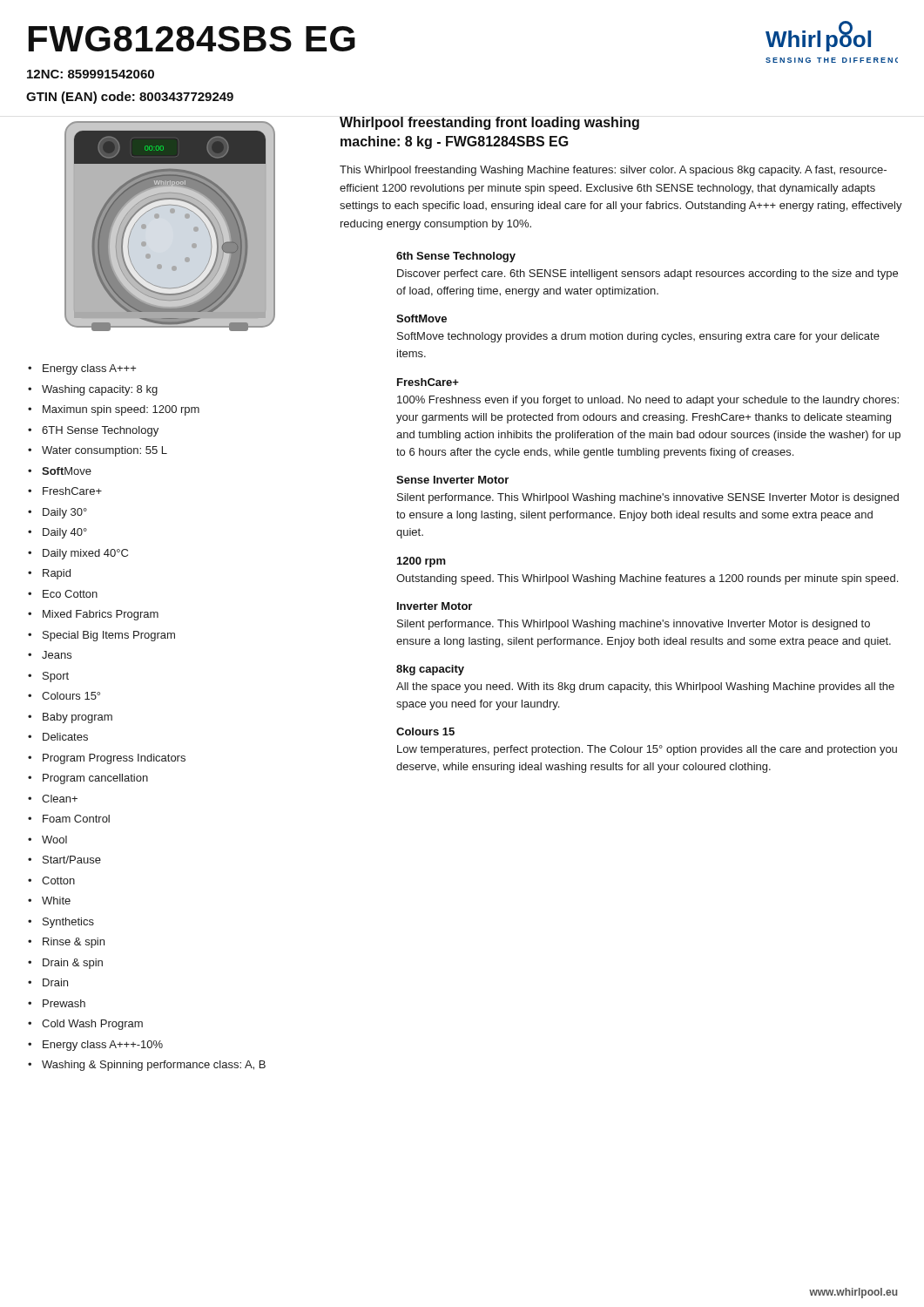Locate the list item that says "Energy class A+++-10%"
This screenshot has height=1307, width=924.
tap(102, 1044)
